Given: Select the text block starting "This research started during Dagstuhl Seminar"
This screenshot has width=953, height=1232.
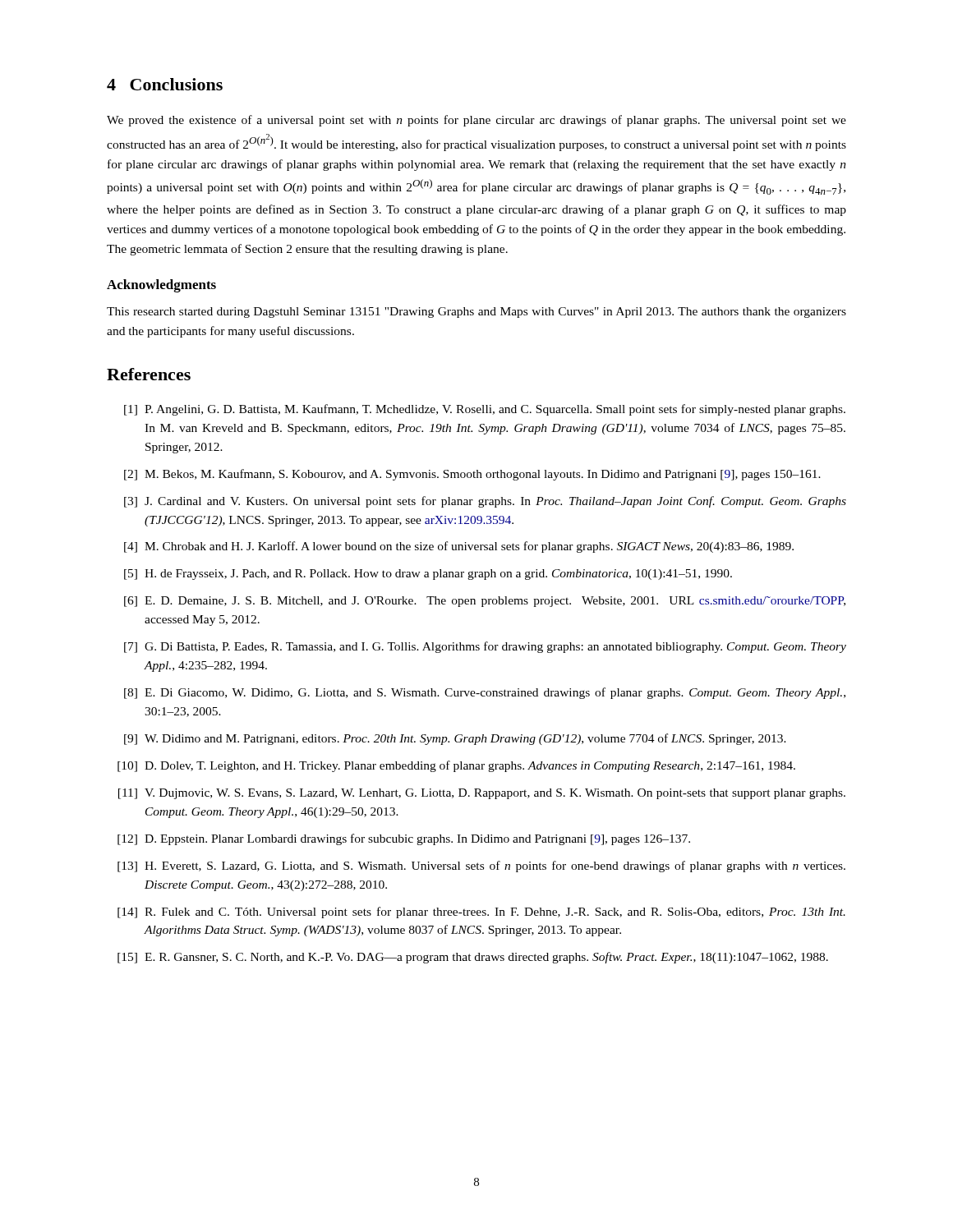Looking at the screenshot, I should tap(476, 321).
